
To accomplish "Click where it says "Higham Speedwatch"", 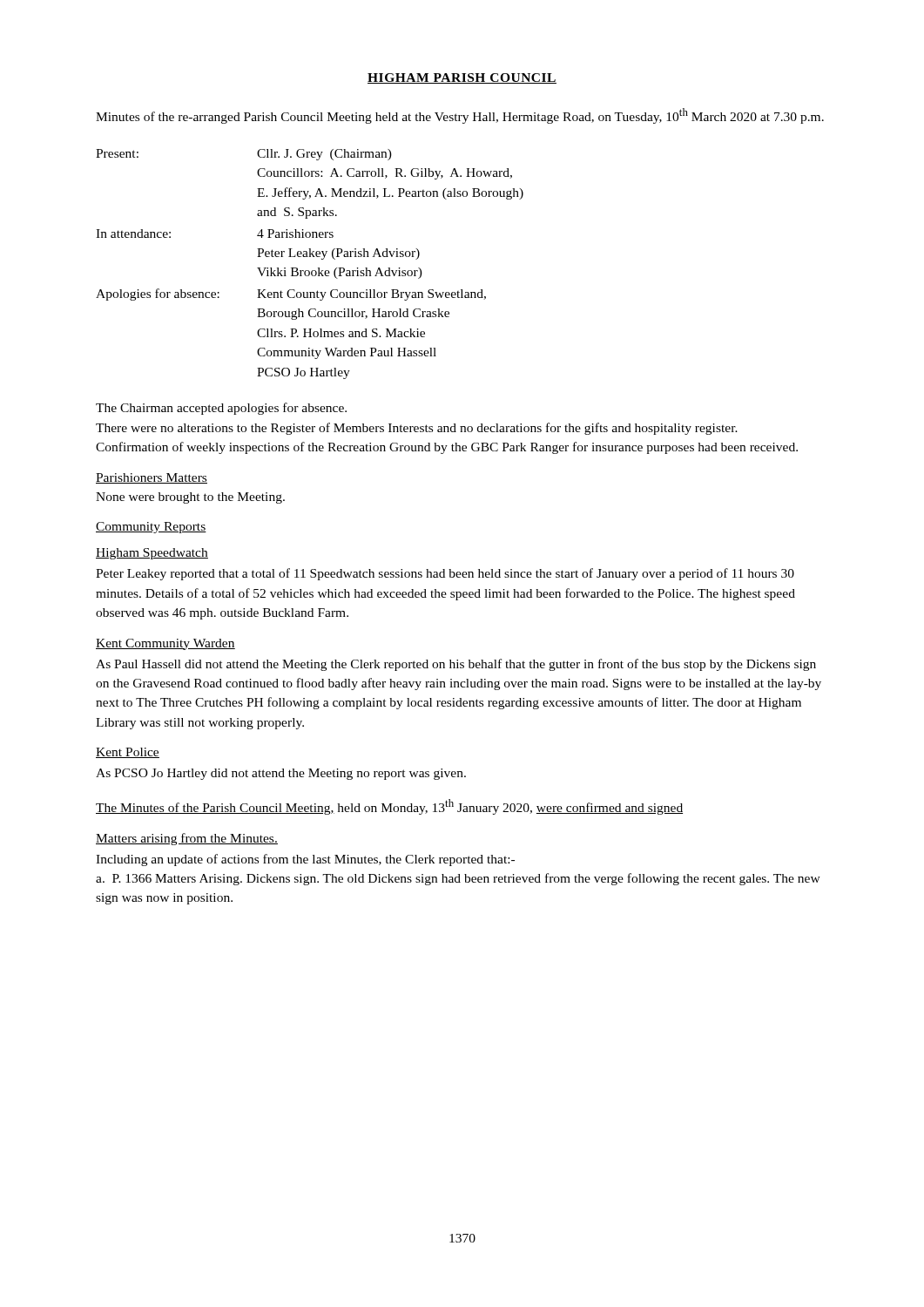I will click(x=152, y=552).
